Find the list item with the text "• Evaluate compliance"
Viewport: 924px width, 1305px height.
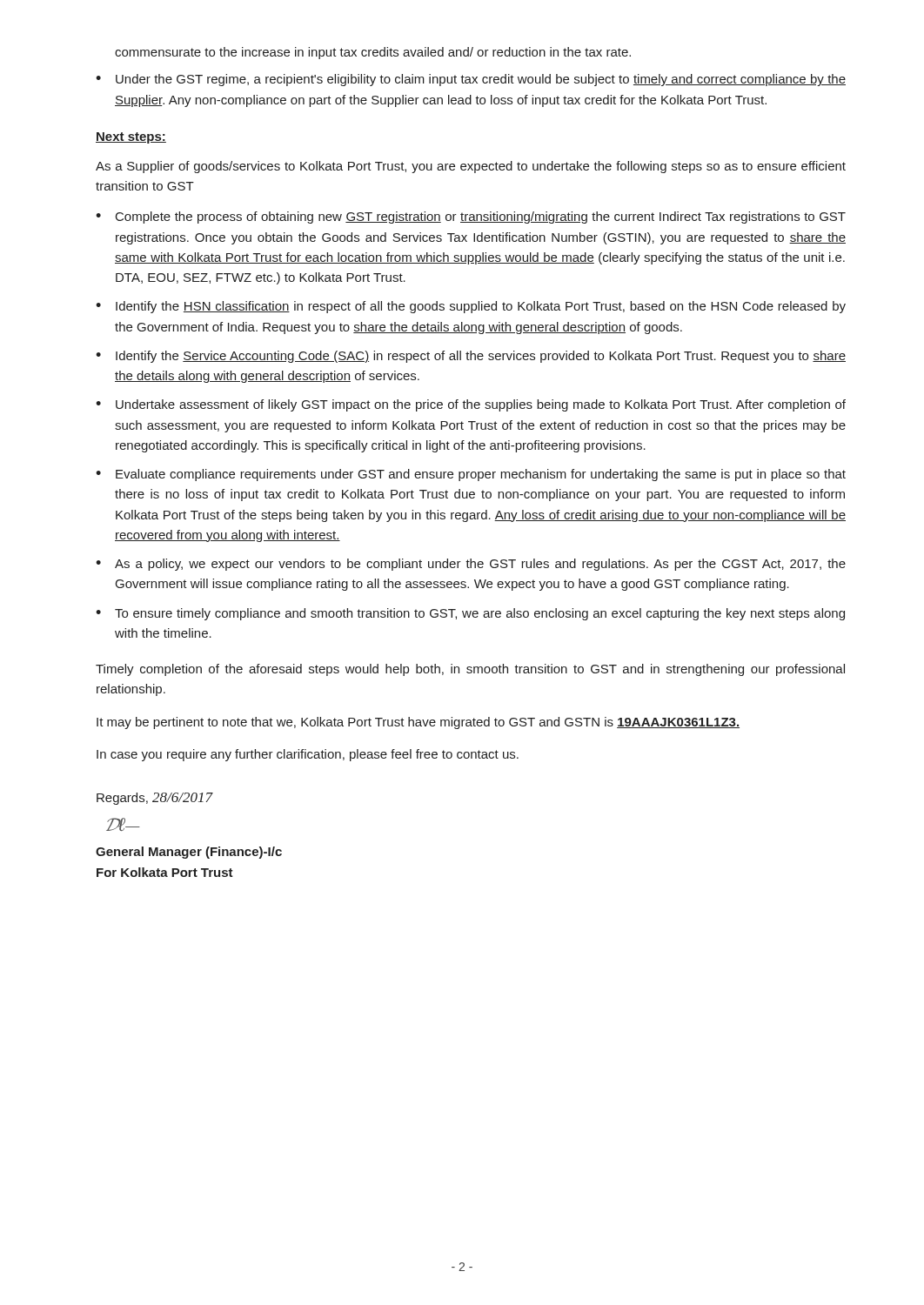[471, 504]
